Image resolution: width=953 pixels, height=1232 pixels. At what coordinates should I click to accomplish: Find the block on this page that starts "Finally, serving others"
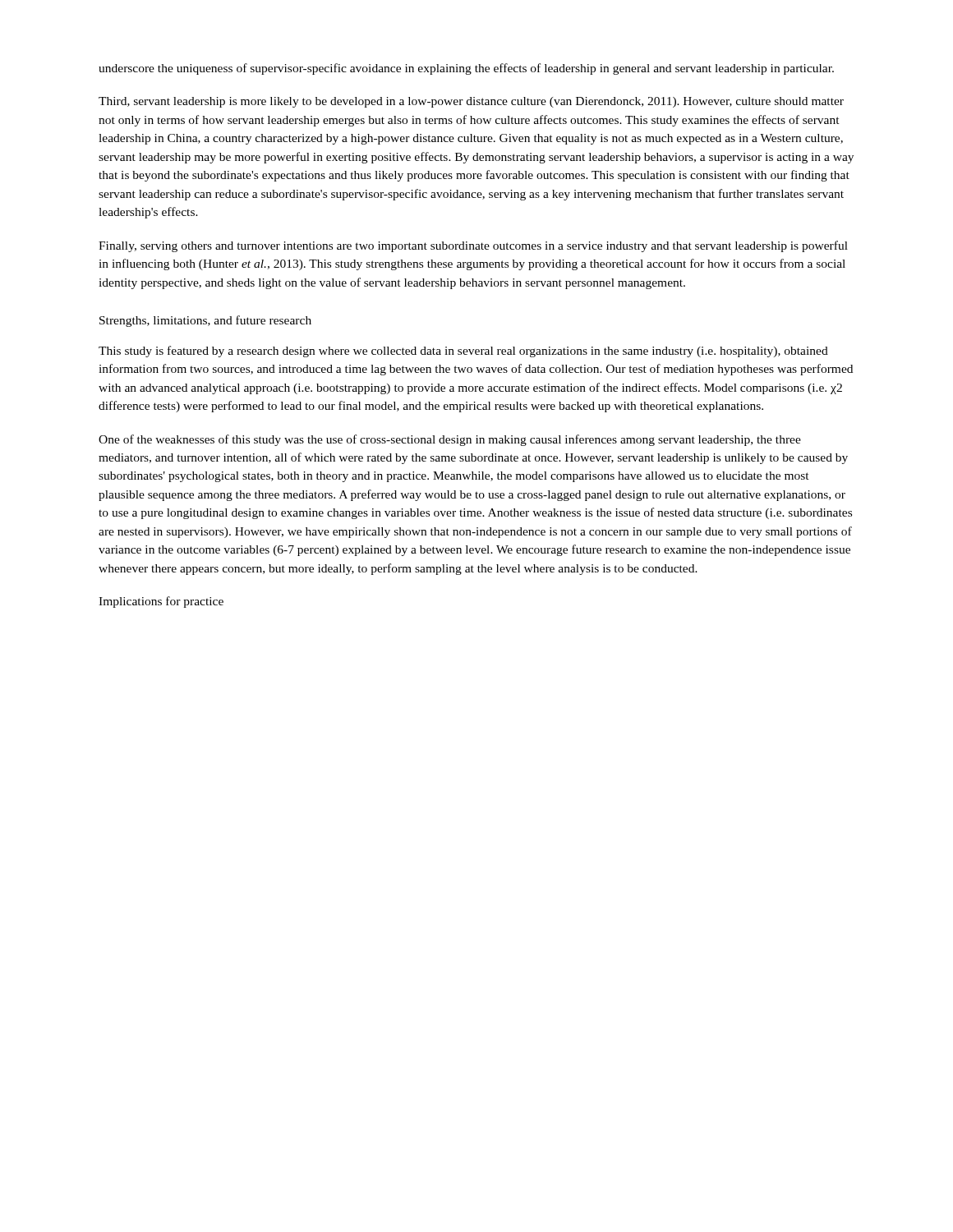(473, 263)
